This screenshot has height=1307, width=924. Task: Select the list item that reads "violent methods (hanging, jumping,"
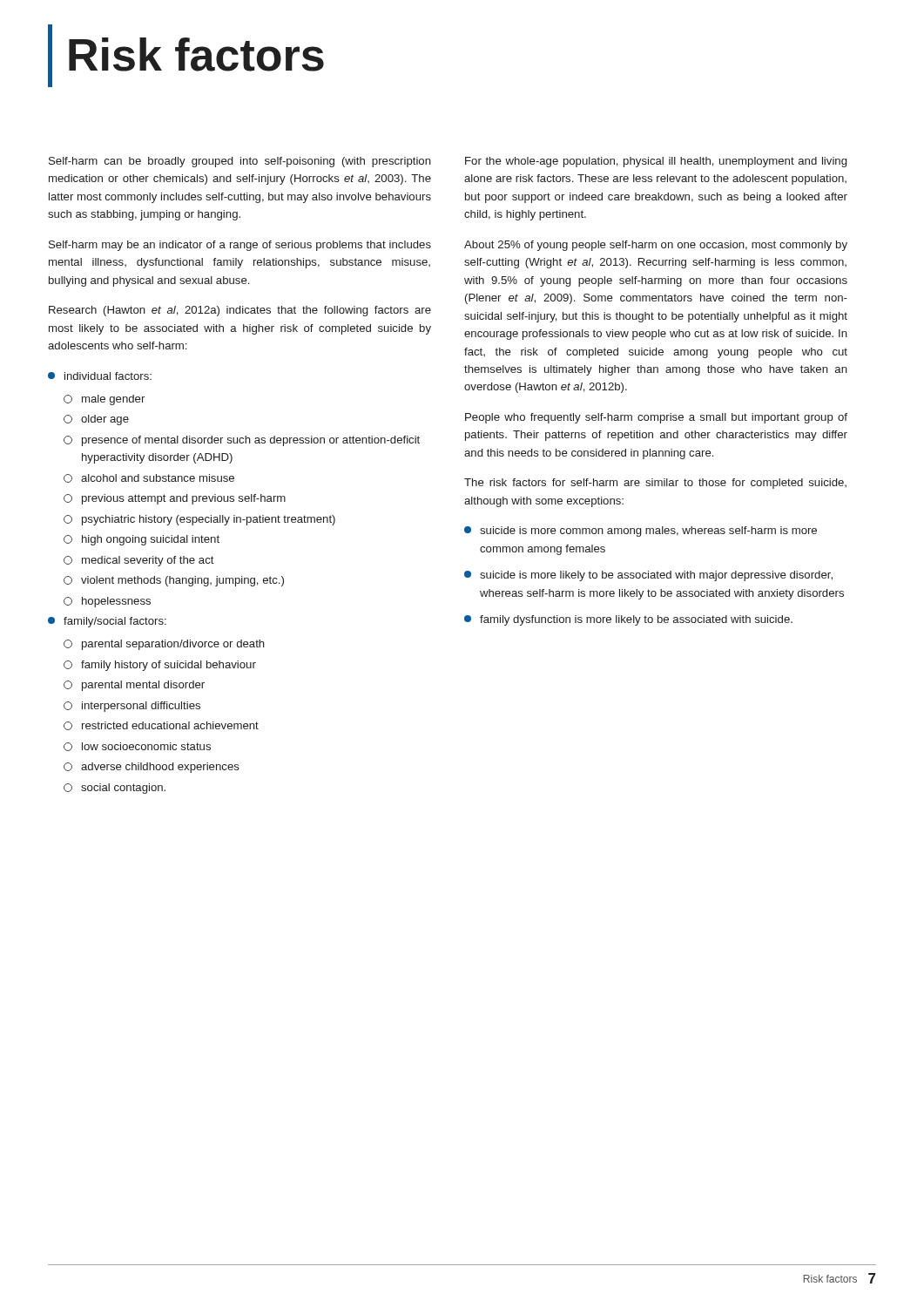pyautogui.click(x=174, y=581)
